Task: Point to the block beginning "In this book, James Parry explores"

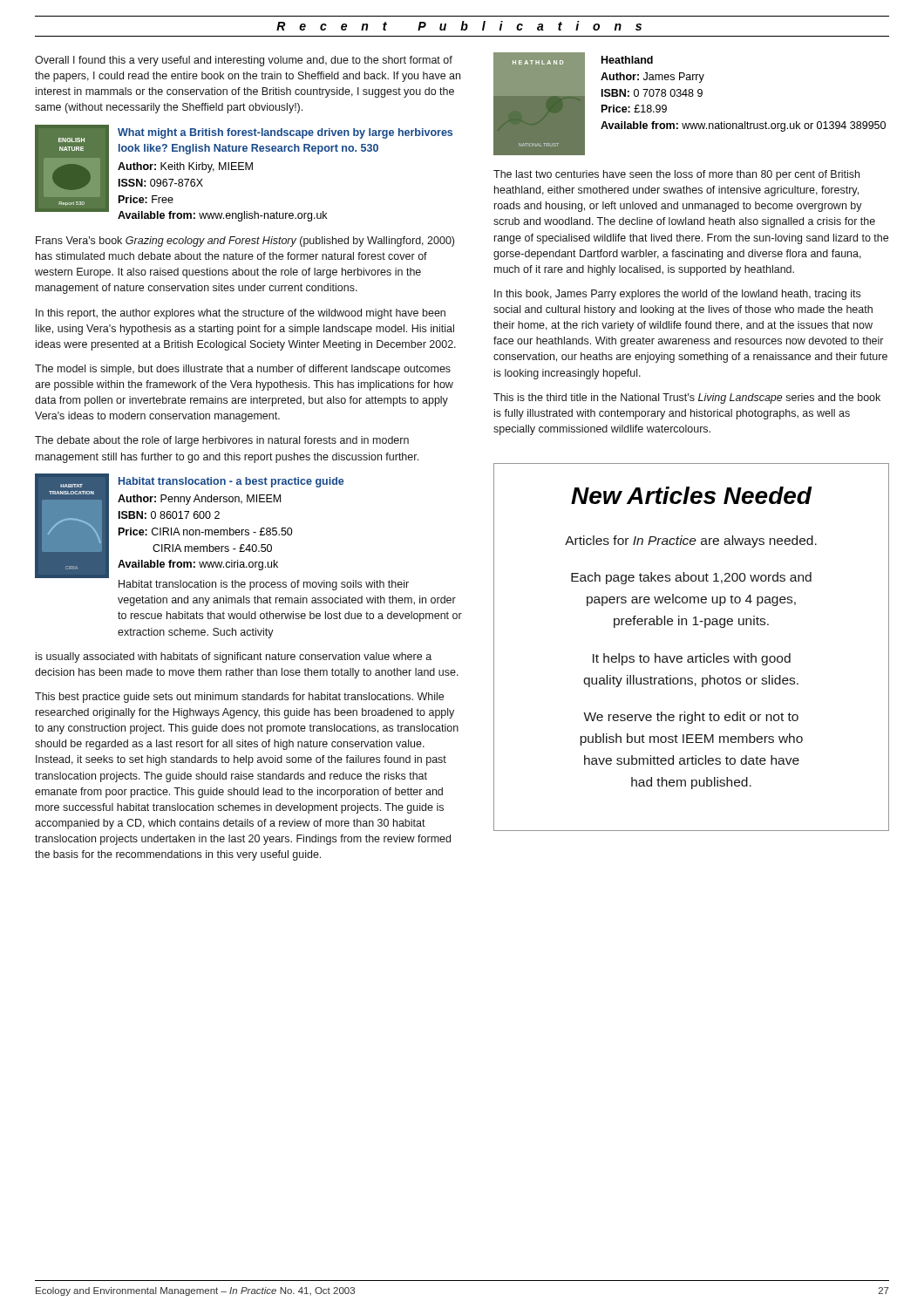Action: point(691,333)
